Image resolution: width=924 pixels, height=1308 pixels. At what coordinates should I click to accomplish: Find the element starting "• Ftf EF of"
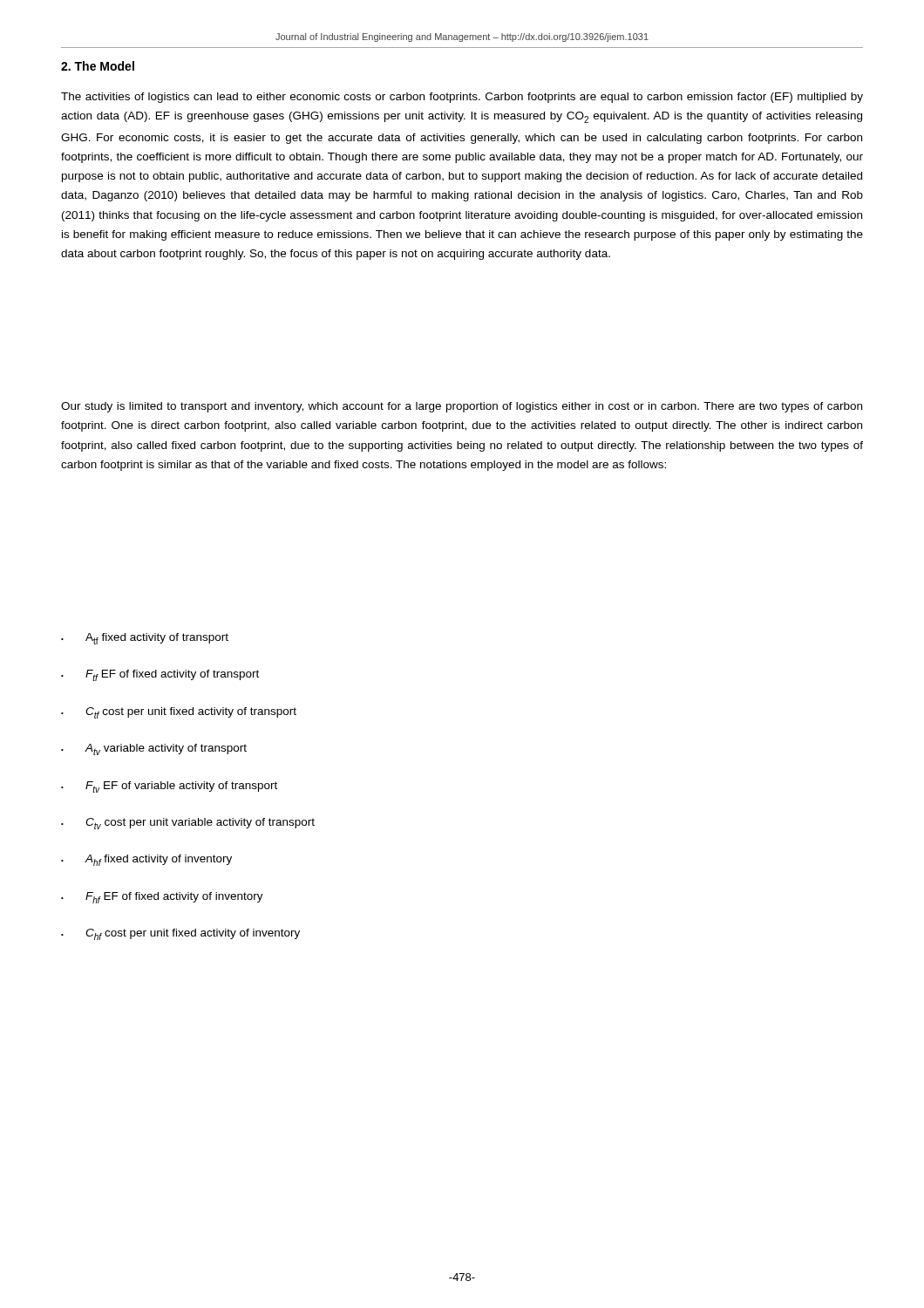(x=160, y=675)
